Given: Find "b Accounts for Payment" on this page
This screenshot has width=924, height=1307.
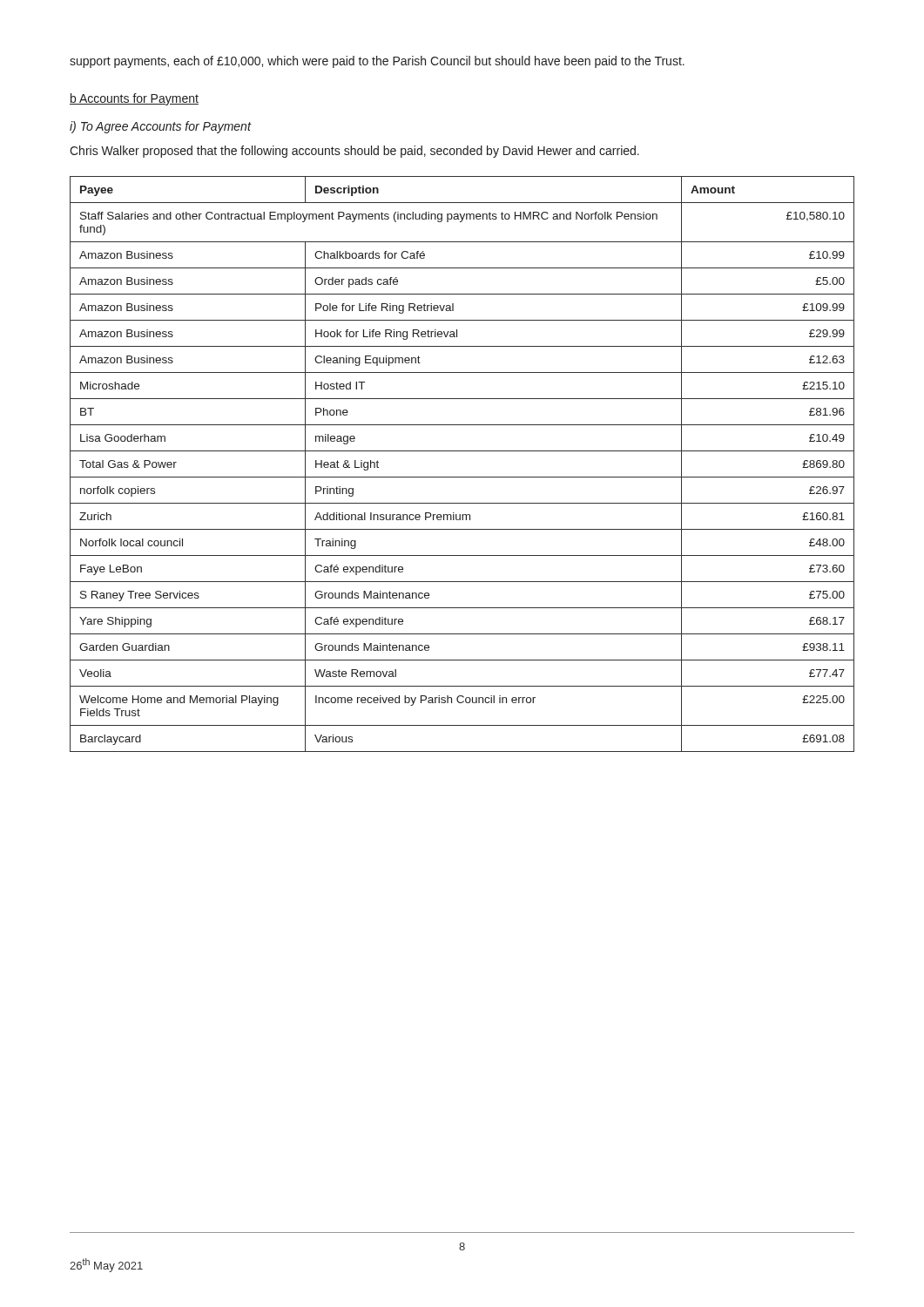Looking at the screenshot, I should 134,98.
